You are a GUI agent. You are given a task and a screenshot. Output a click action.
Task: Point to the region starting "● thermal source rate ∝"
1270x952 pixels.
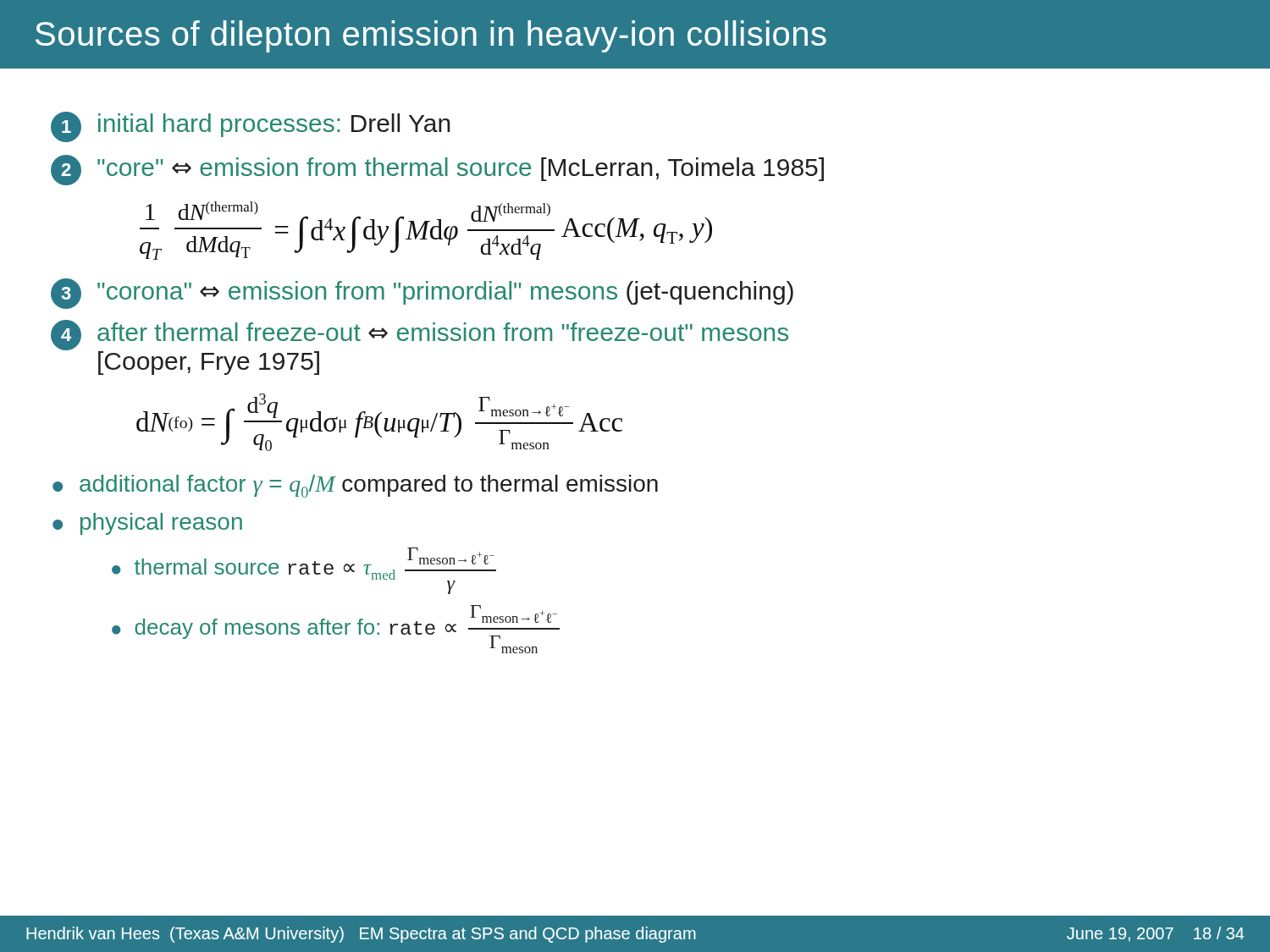tap(305, 569)
